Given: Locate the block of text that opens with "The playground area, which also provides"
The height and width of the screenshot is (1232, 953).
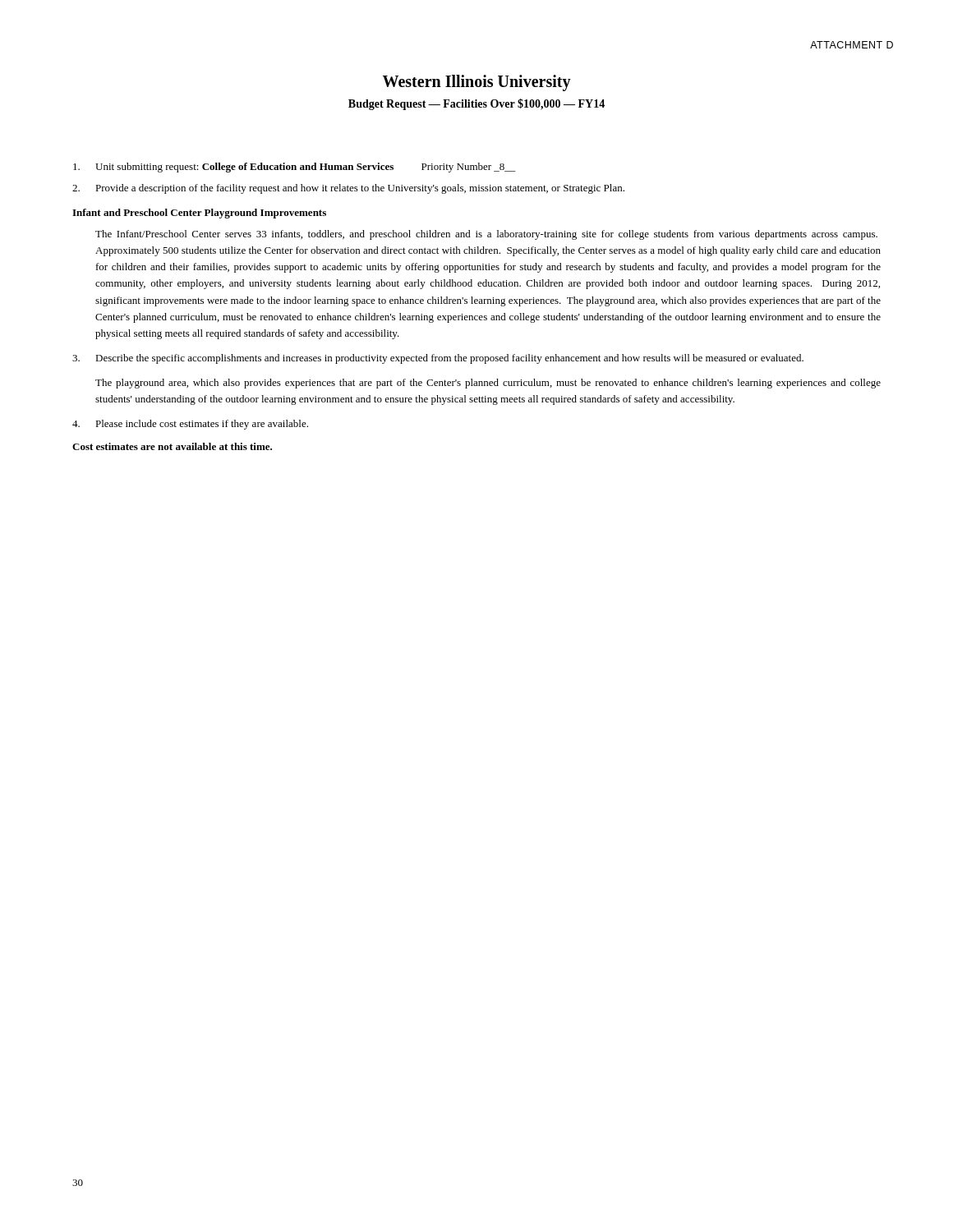Looking at the screenshot, I should click(488, 391).
